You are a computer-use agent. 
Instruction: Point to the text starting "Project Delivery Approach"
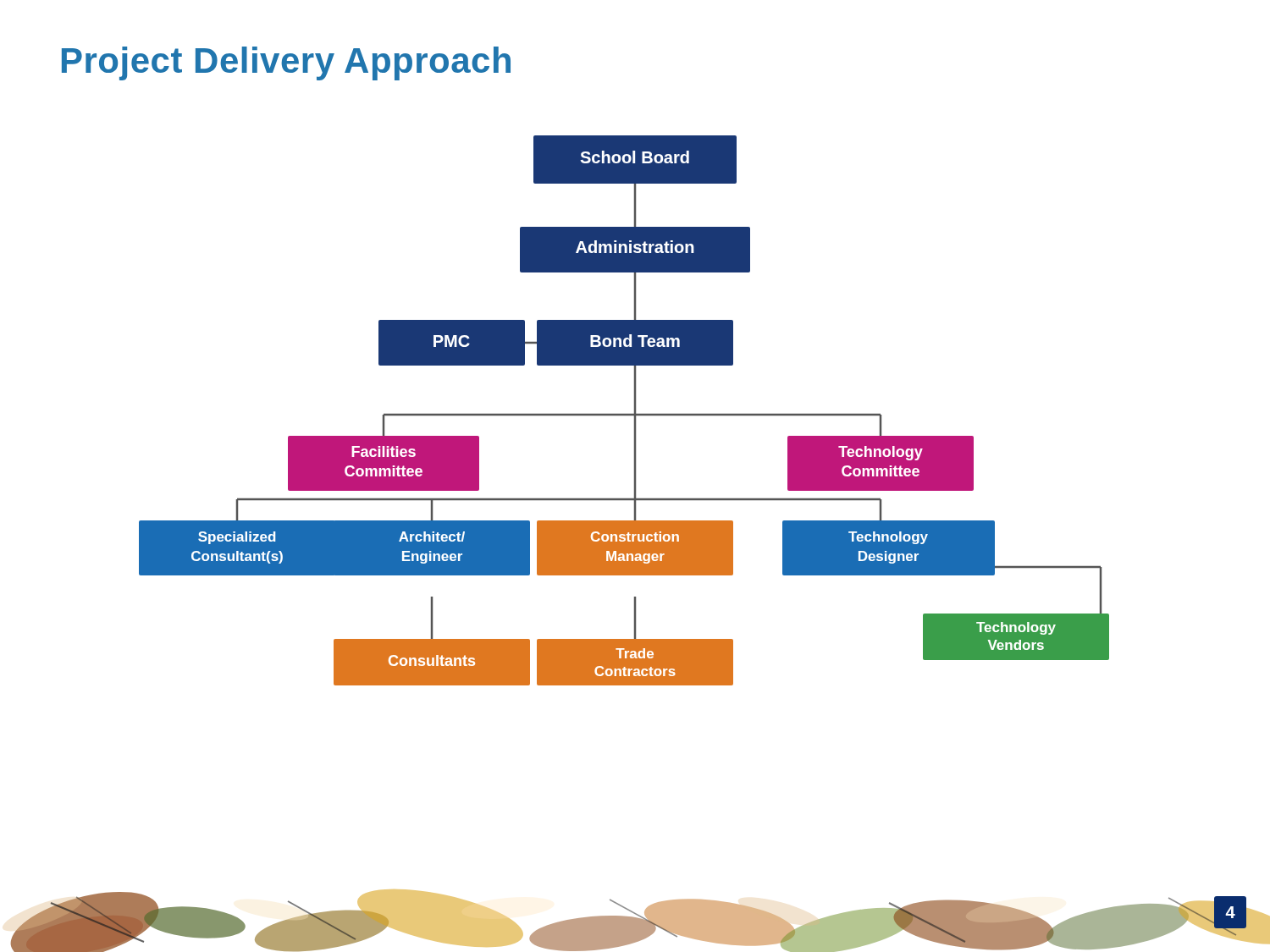286,60
